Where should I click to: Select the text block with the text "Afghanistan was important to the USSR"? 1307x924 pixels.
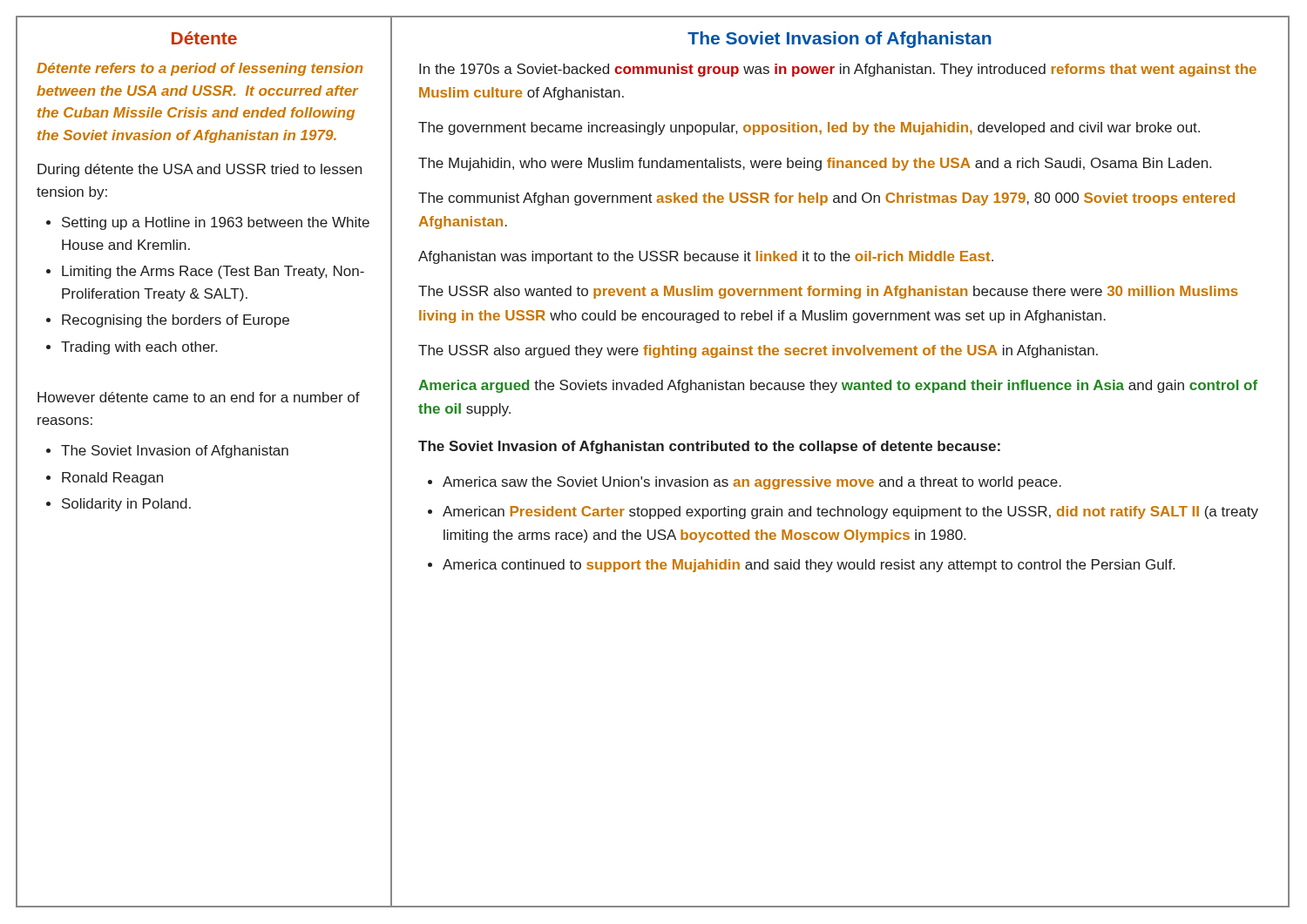coord(706,257)
